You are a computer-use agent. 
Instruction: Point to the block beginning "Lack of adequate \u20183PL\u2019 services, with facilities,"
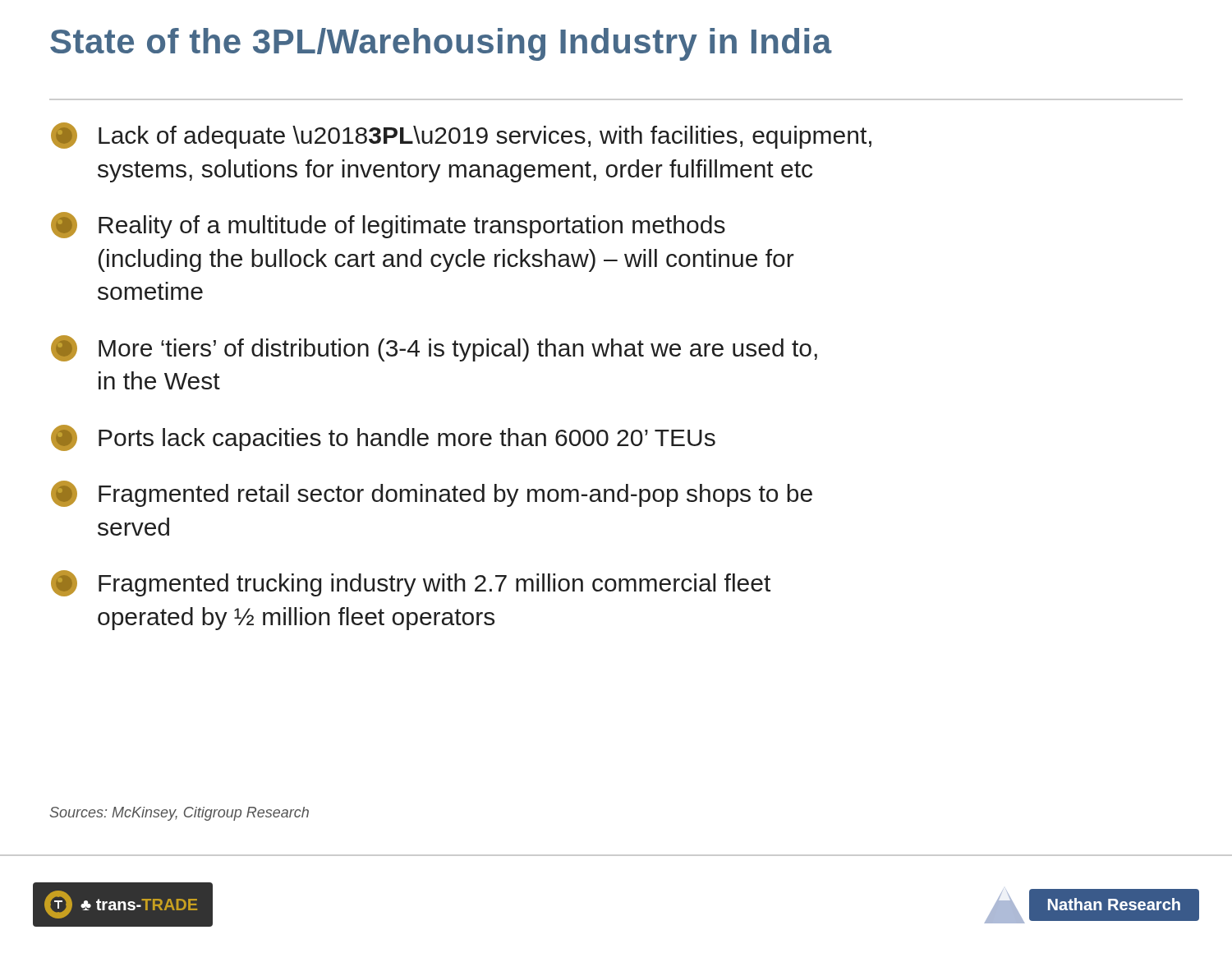pos(461,152)
